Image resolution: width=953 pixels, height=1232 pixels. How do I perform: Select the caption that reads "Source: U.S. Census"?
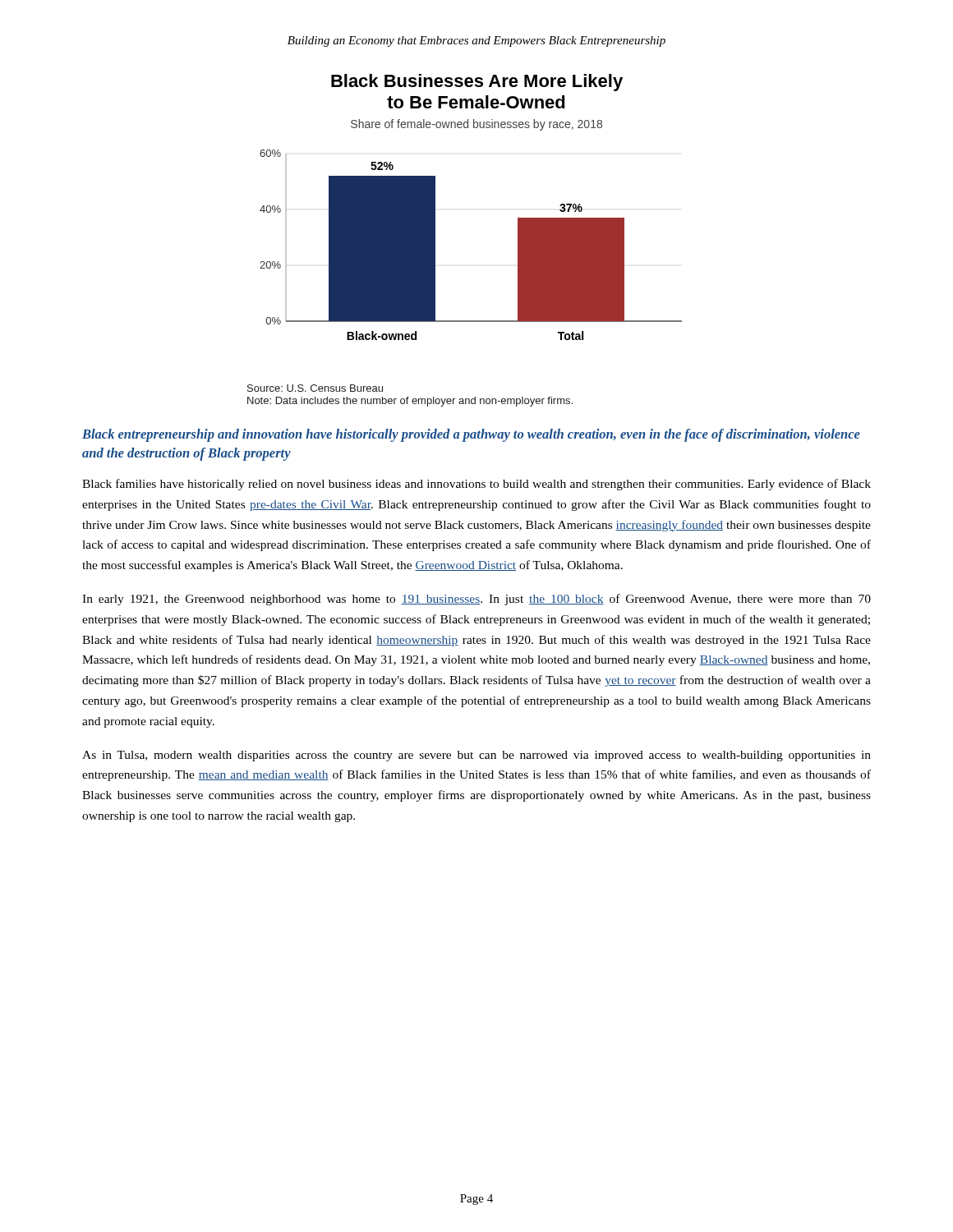click(410, 394)
